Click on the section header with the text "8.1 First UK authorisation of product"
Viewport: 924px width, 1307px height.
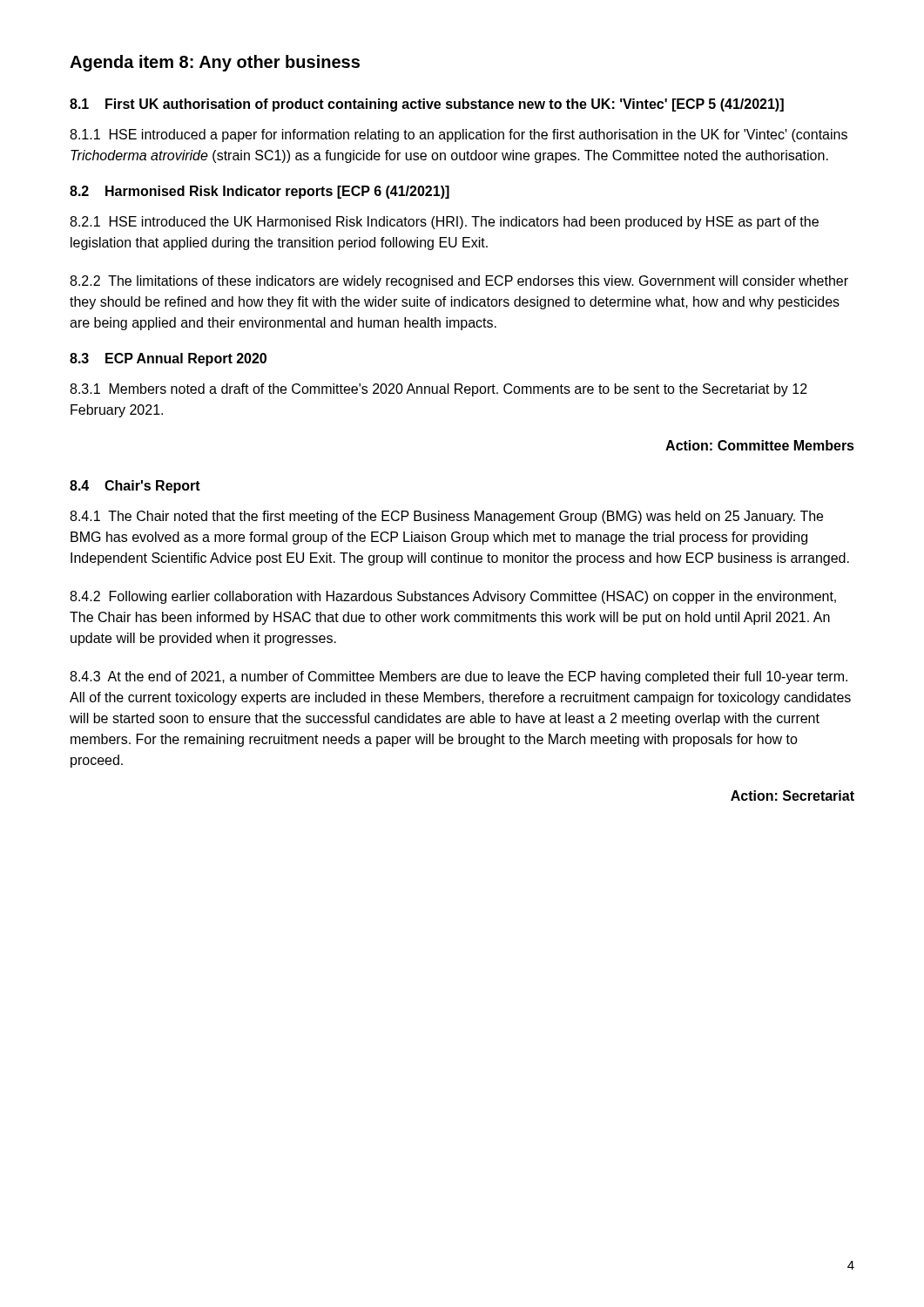click(x=427, y=104)
